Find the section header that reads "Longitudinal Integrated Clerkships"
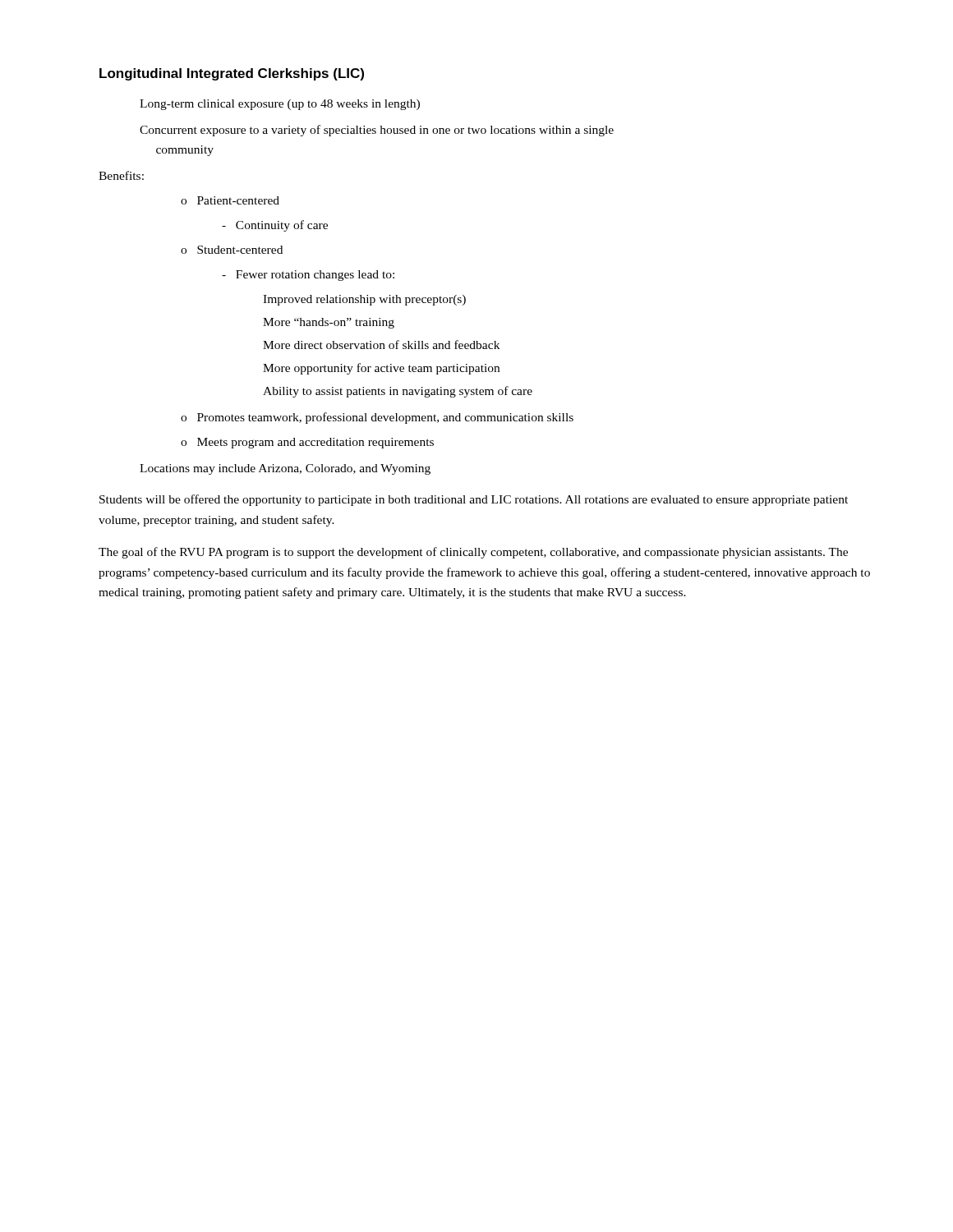The height and width of the screenshot is (1232, 953). coord(232,73)
